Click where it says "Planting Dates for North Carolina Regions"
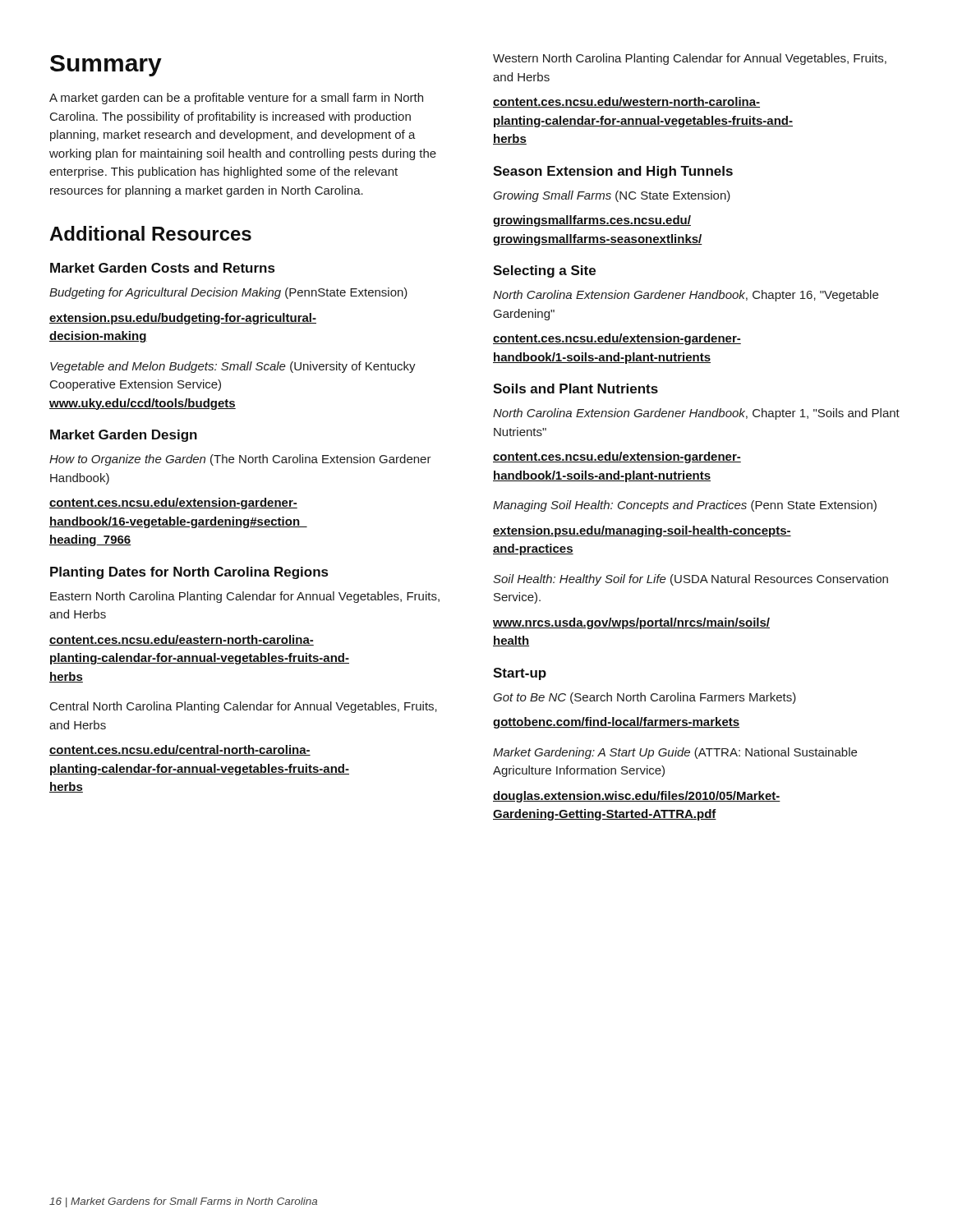Image resolution: width=953 pixels, height=1232 pixels. click(x=246, y=572)
